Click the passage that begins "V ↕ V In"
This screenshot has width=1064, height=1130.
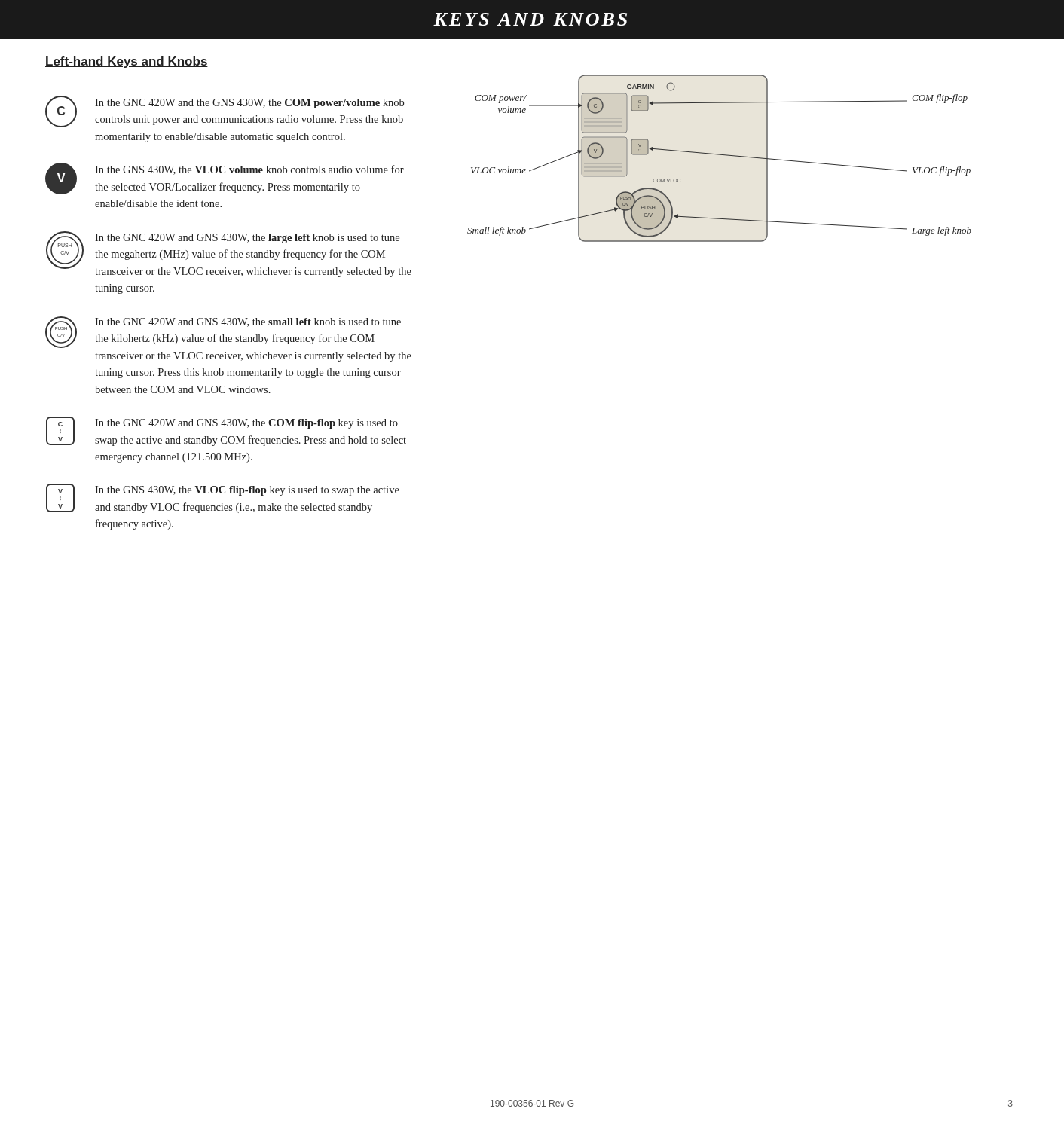tap(230, 507)
